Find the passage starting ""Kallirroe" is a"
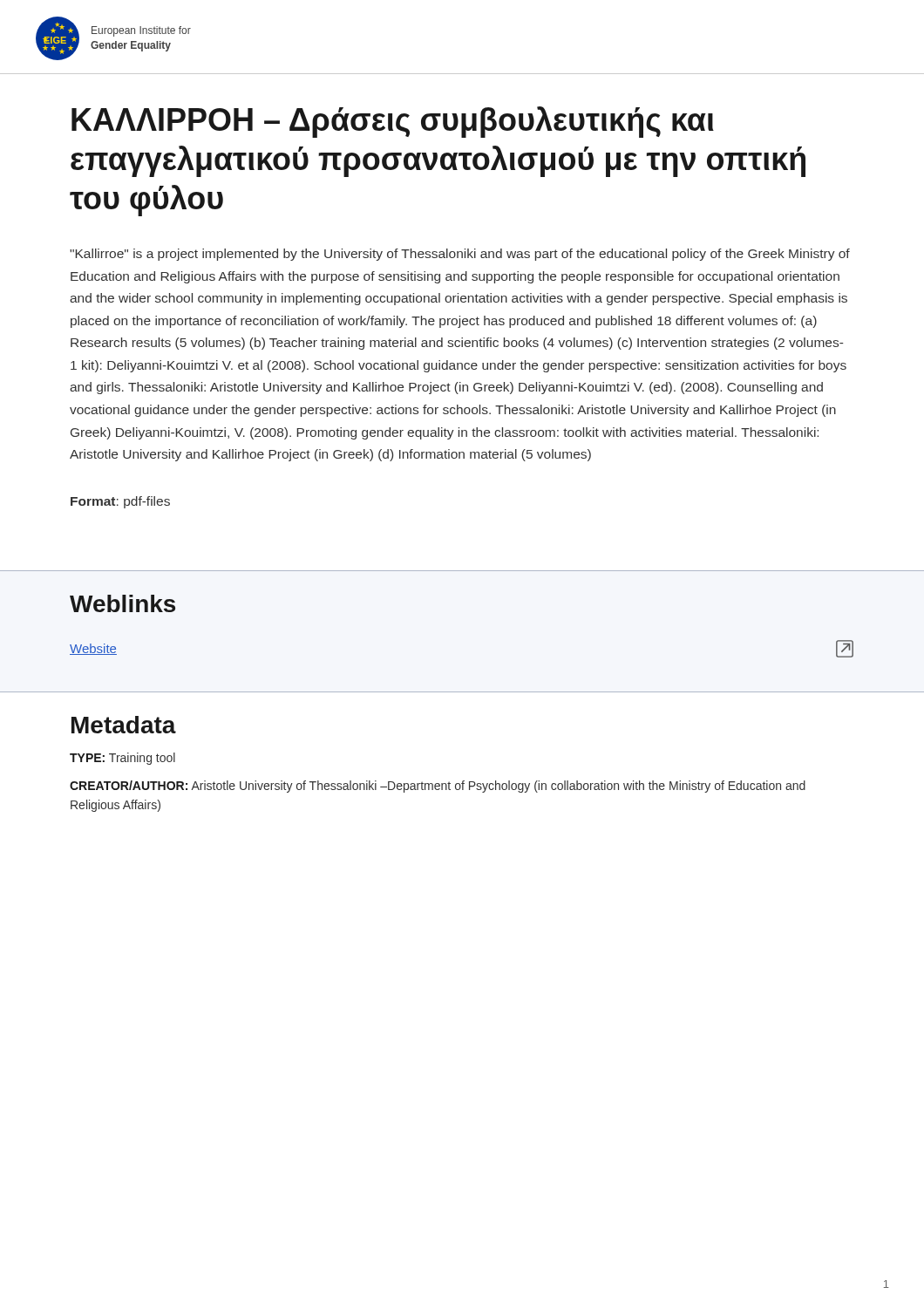This screenshot has height=1308, width=924. [460, 354]
